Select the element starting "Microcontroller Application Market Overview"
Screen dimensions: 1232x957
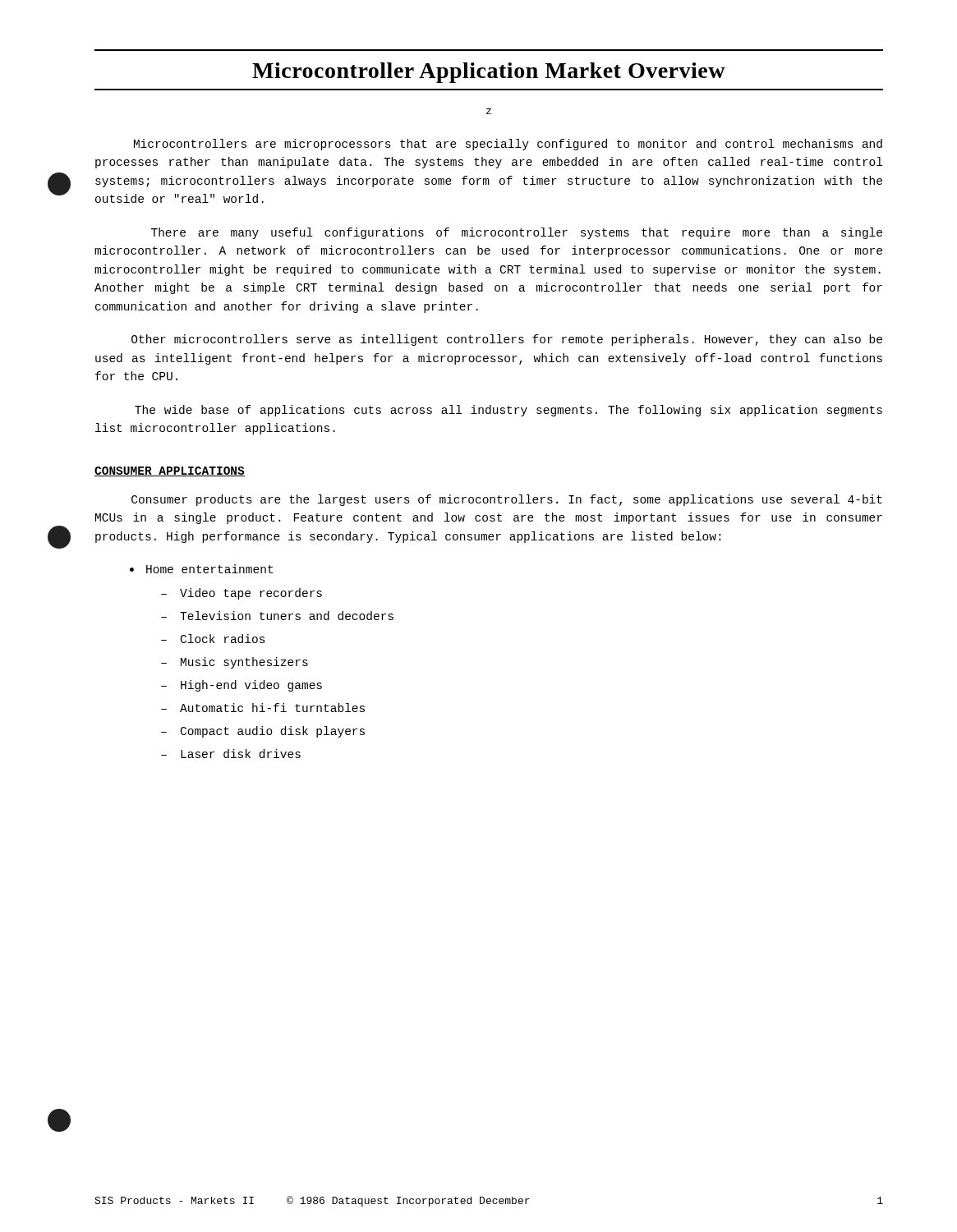coord(489,70)
